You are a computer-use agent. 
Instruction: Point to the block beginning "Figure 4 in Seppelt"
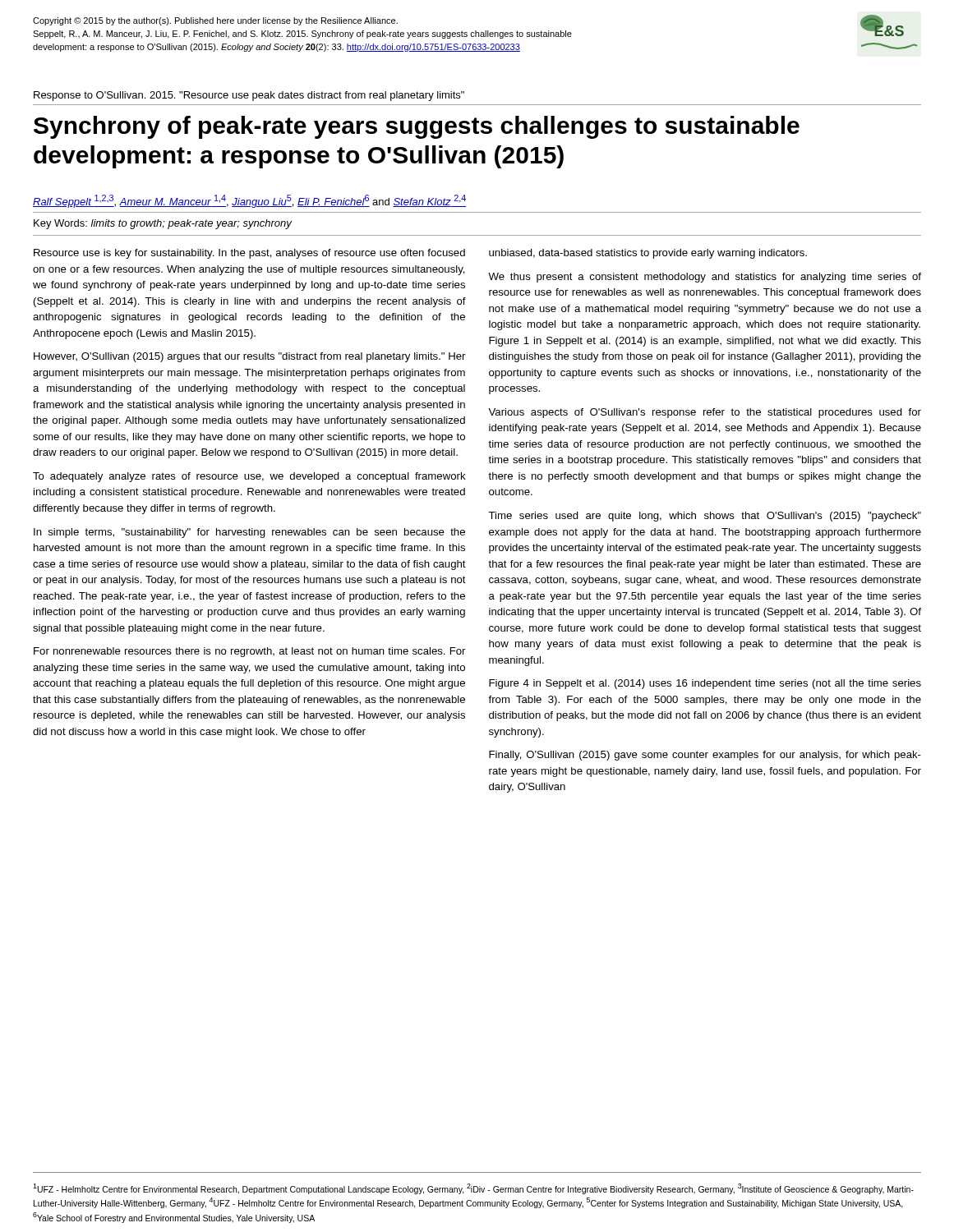(705, 707)
